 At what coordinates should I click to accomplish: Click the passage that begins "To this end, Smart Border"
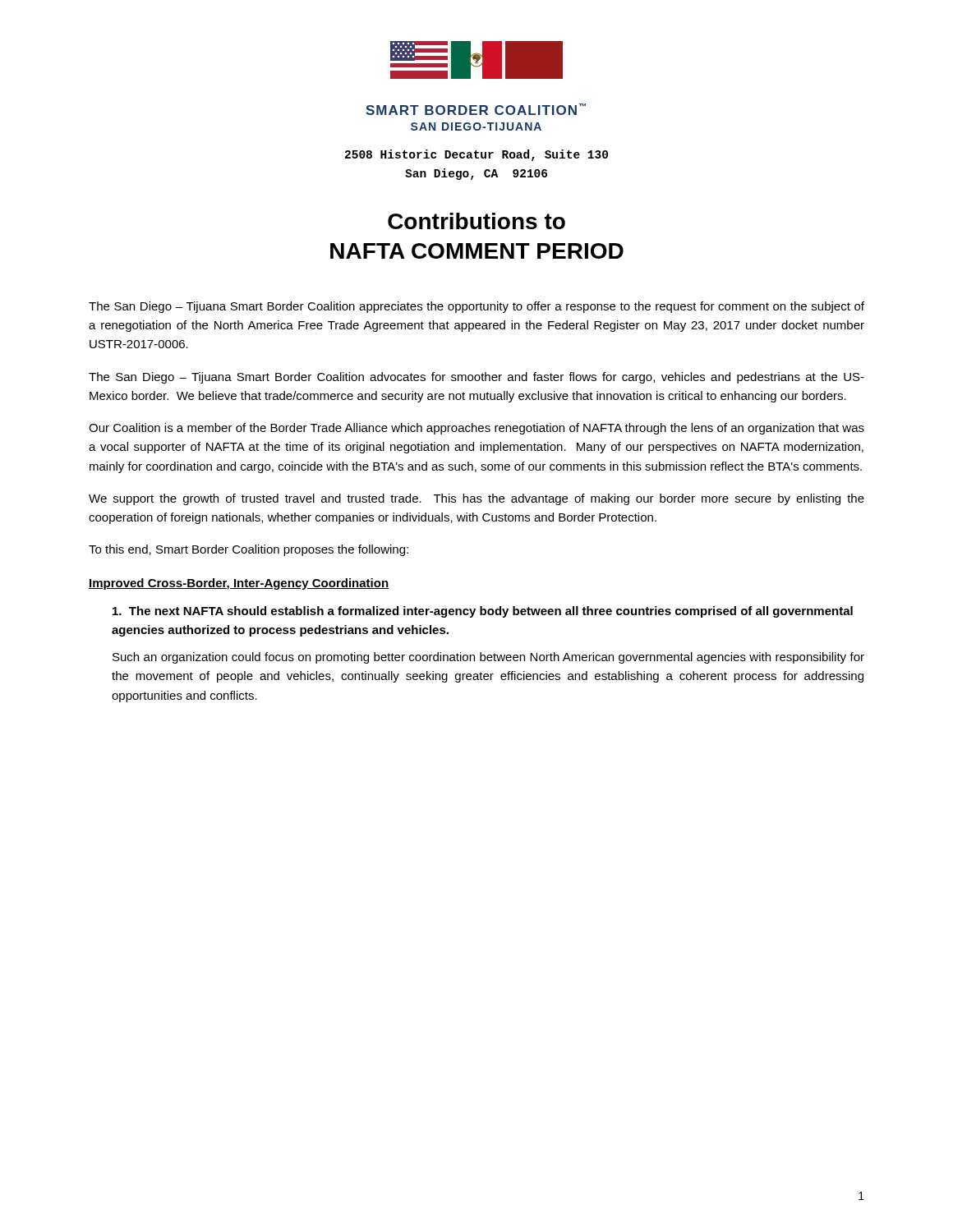[249, 549]
